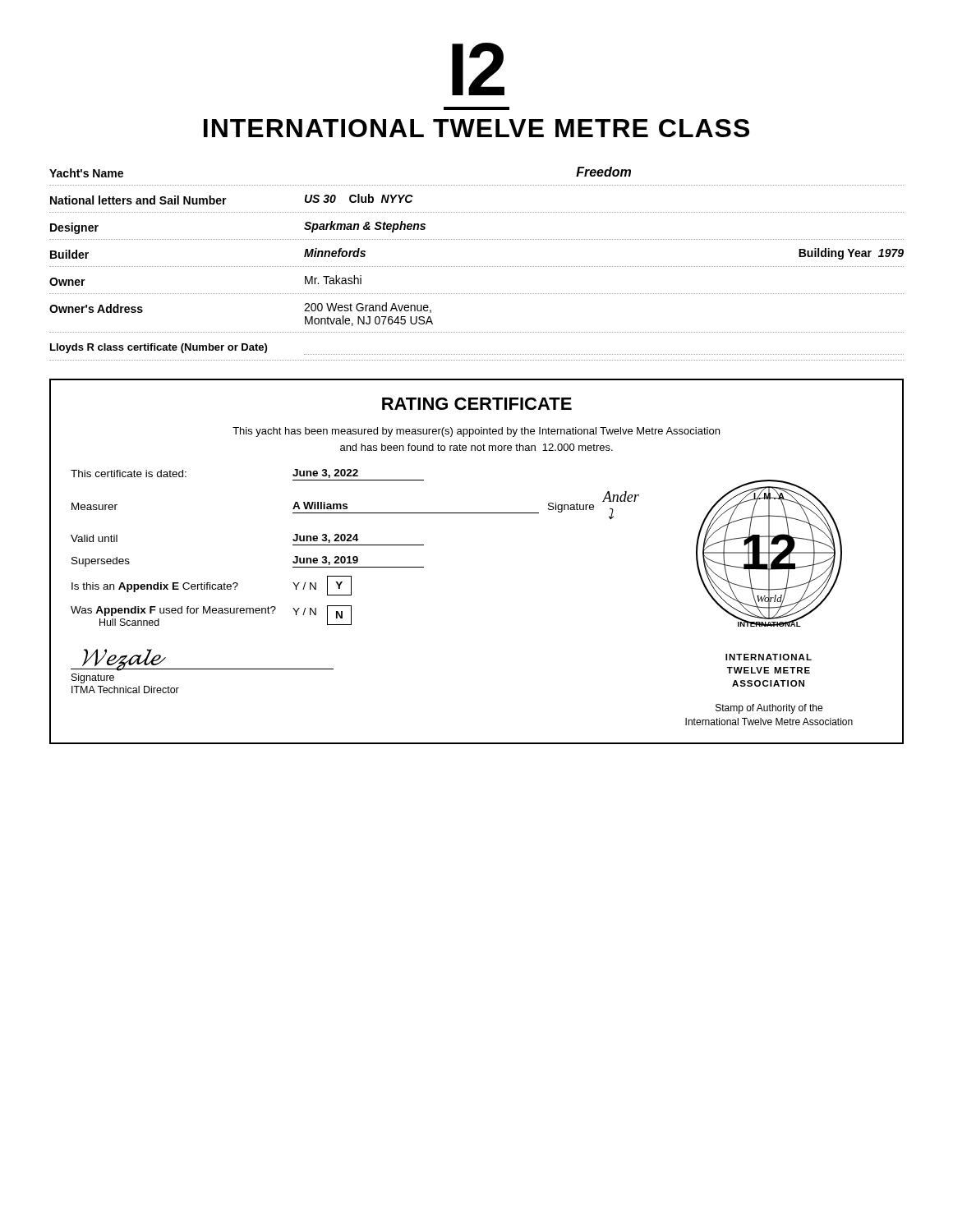Find the text block starting "RATING CERTIFICATE"
The height and width of the screenshot is (1232, 953).
[476, 404]
